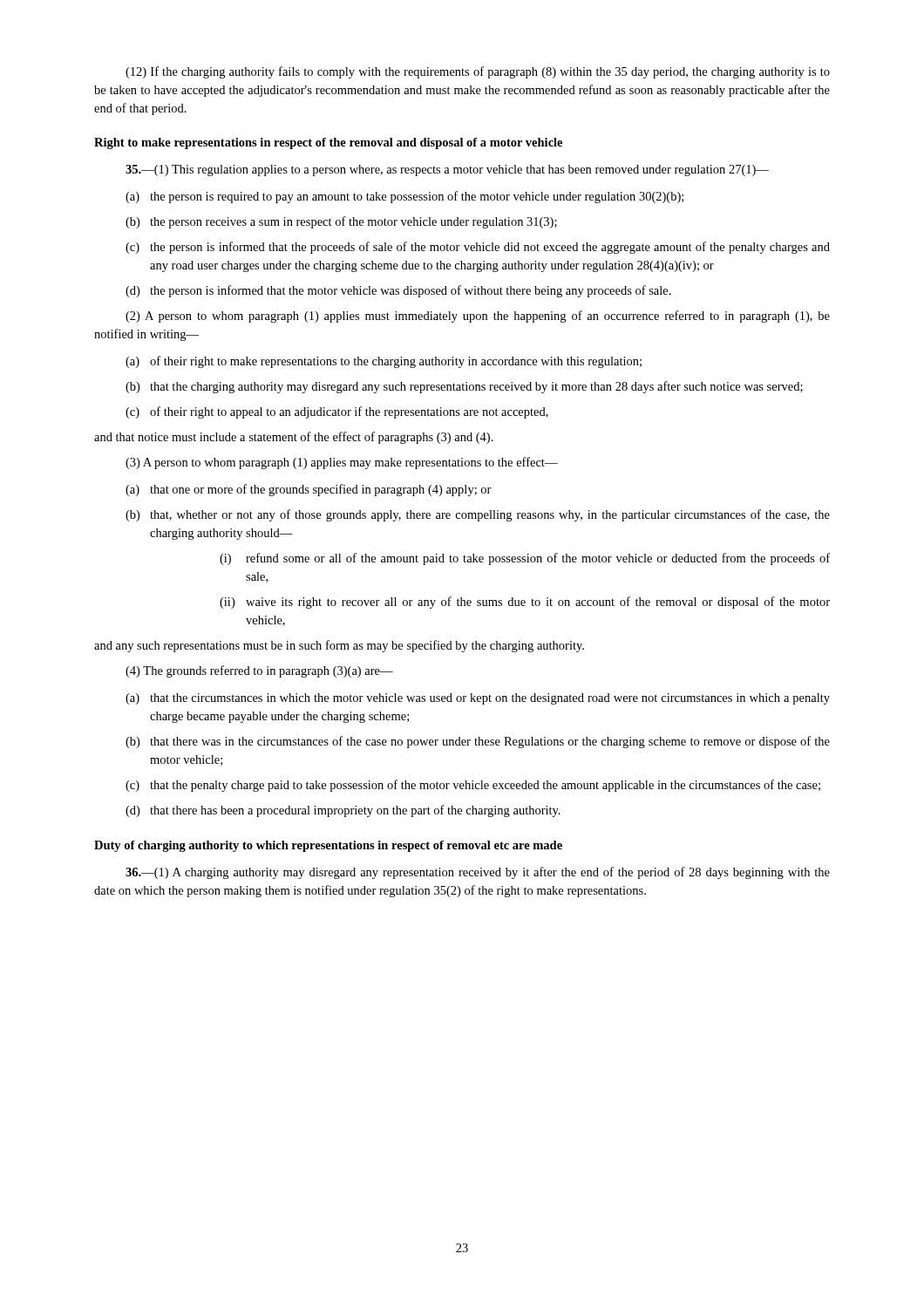924x1308 pixels.
Task: Click on the text block containing "(2) A person to whom paragraph (1)"
Action: tap(462, 325)
